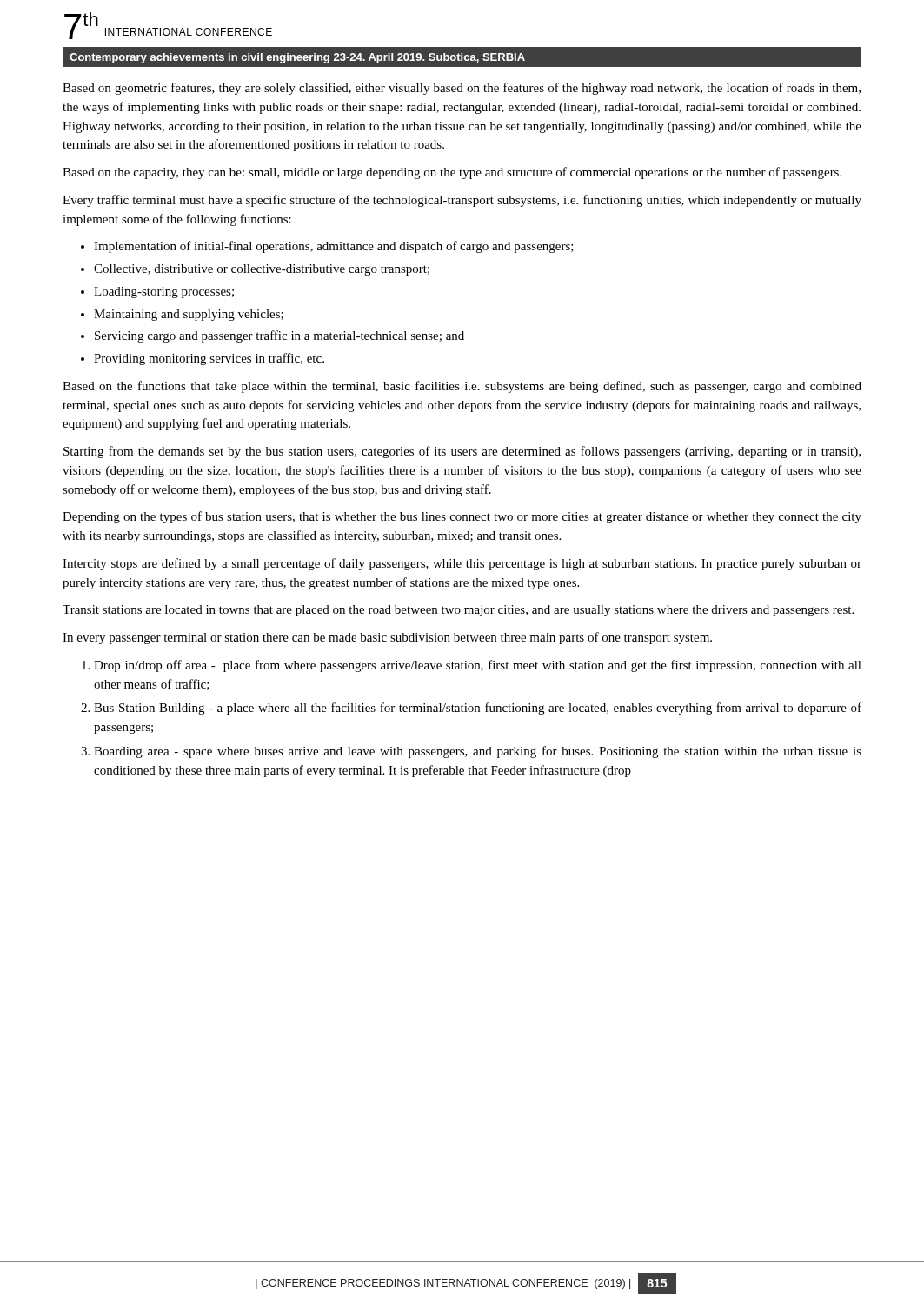The width and height of the screenshot is (924, 1304).
Task: Click on the text block containing "Starting from the demands set by"
Action: pos(462,470)
